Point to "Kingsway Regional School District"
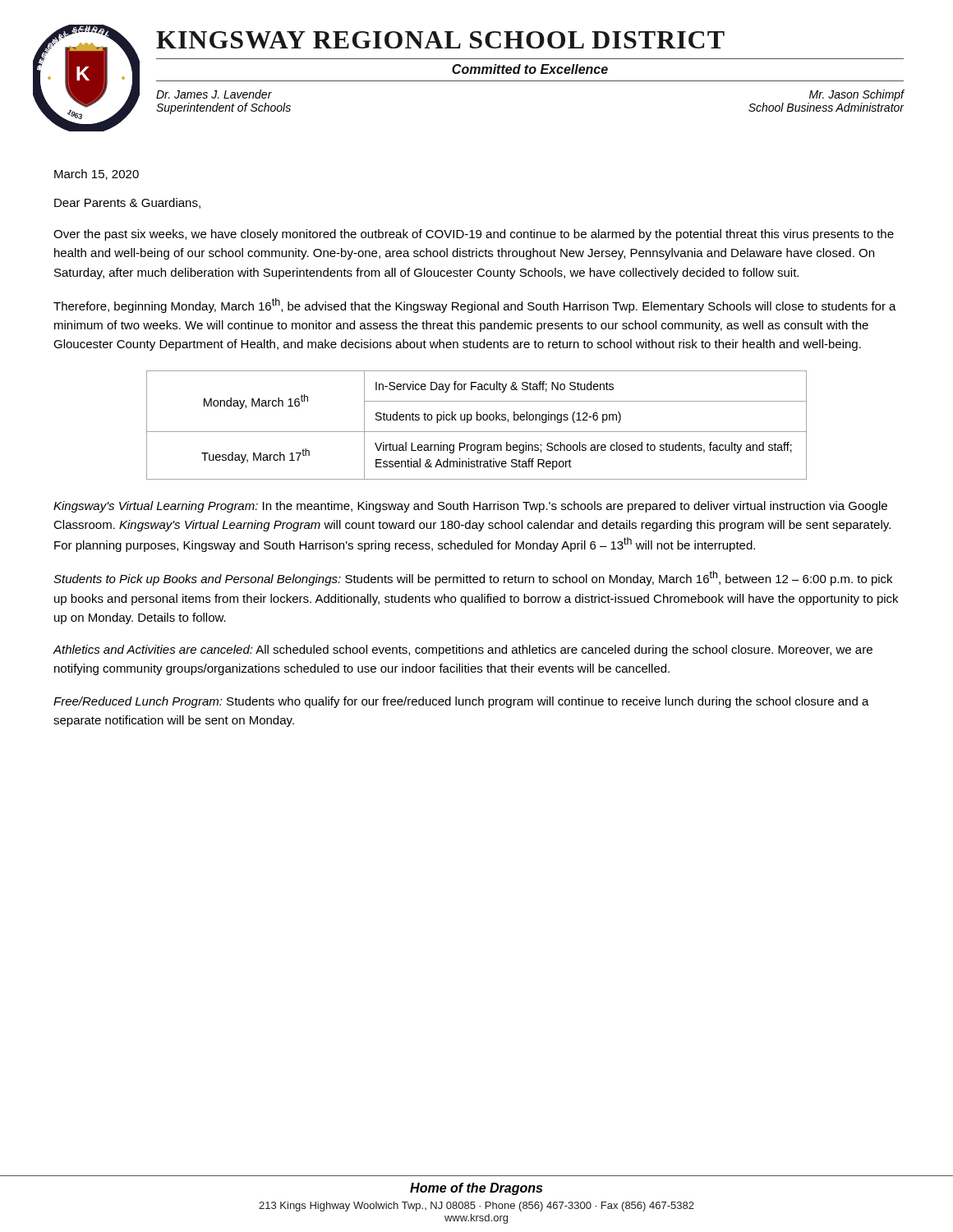This screenshot has width=953, height=1232. pos(530,40)
